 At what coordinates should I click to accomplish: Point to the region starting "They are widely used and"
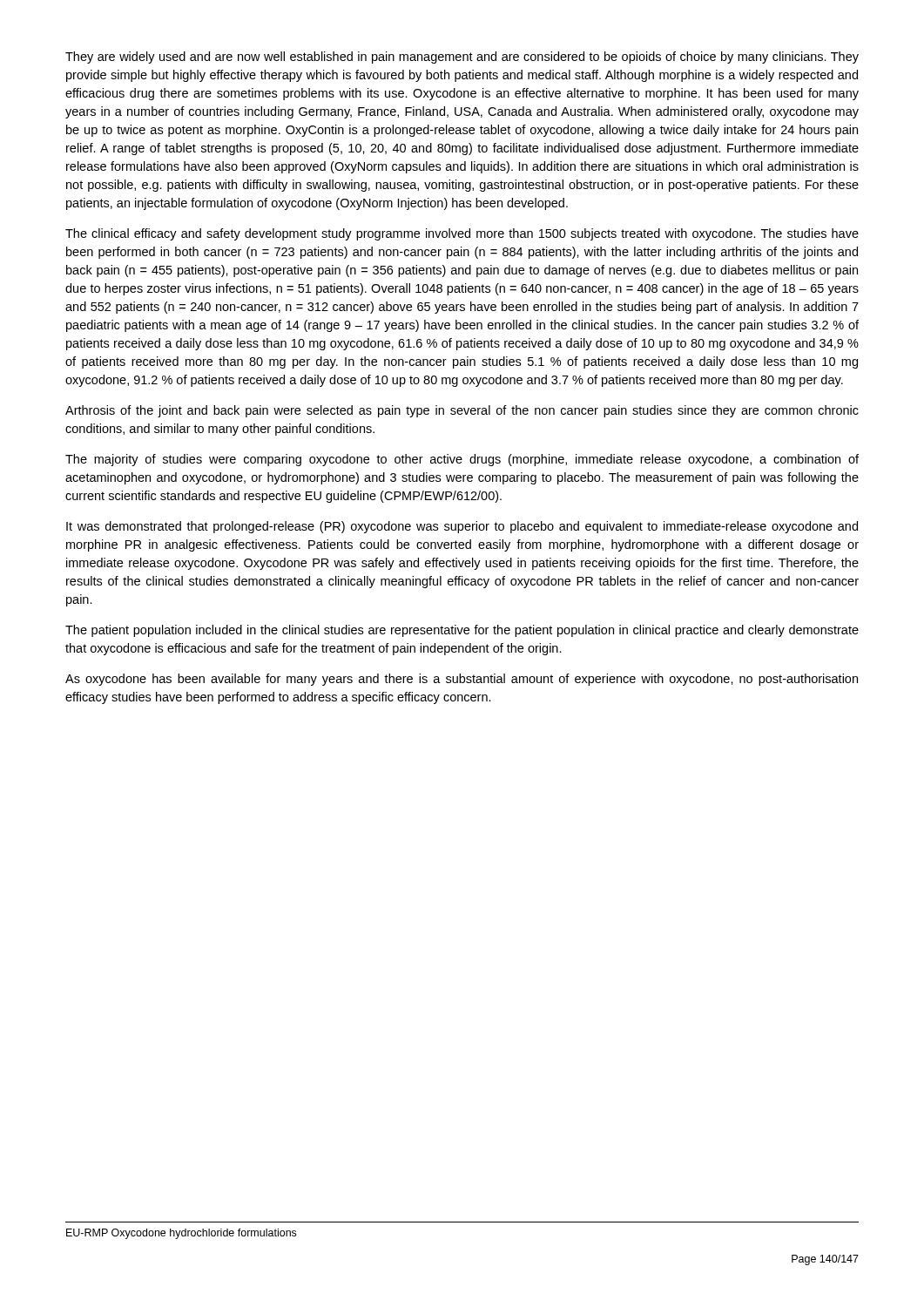[x=462, y=130]
